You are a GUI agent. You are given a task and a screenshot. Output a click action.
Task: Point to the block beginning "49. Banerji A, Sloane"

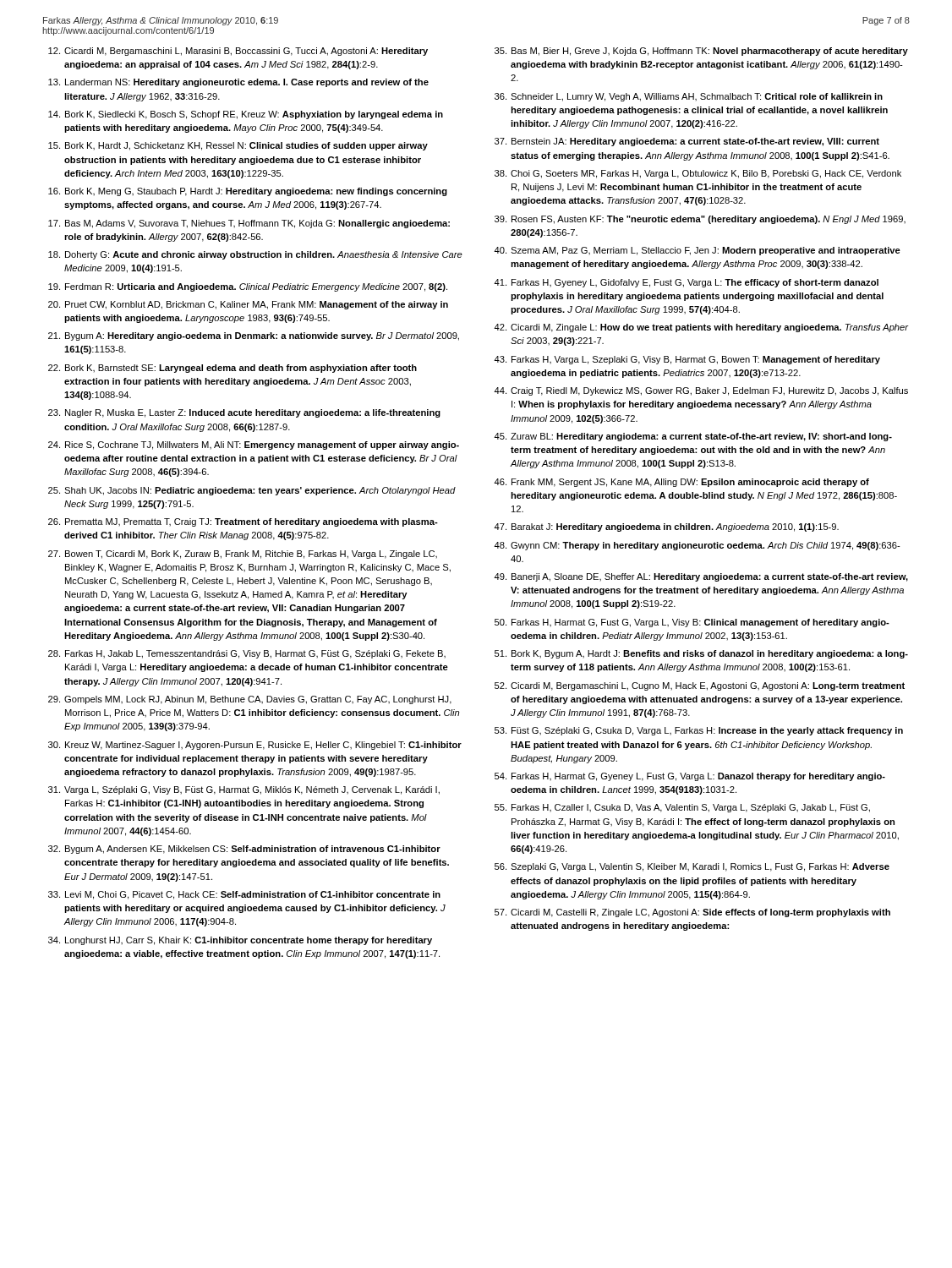coord(699,590)
